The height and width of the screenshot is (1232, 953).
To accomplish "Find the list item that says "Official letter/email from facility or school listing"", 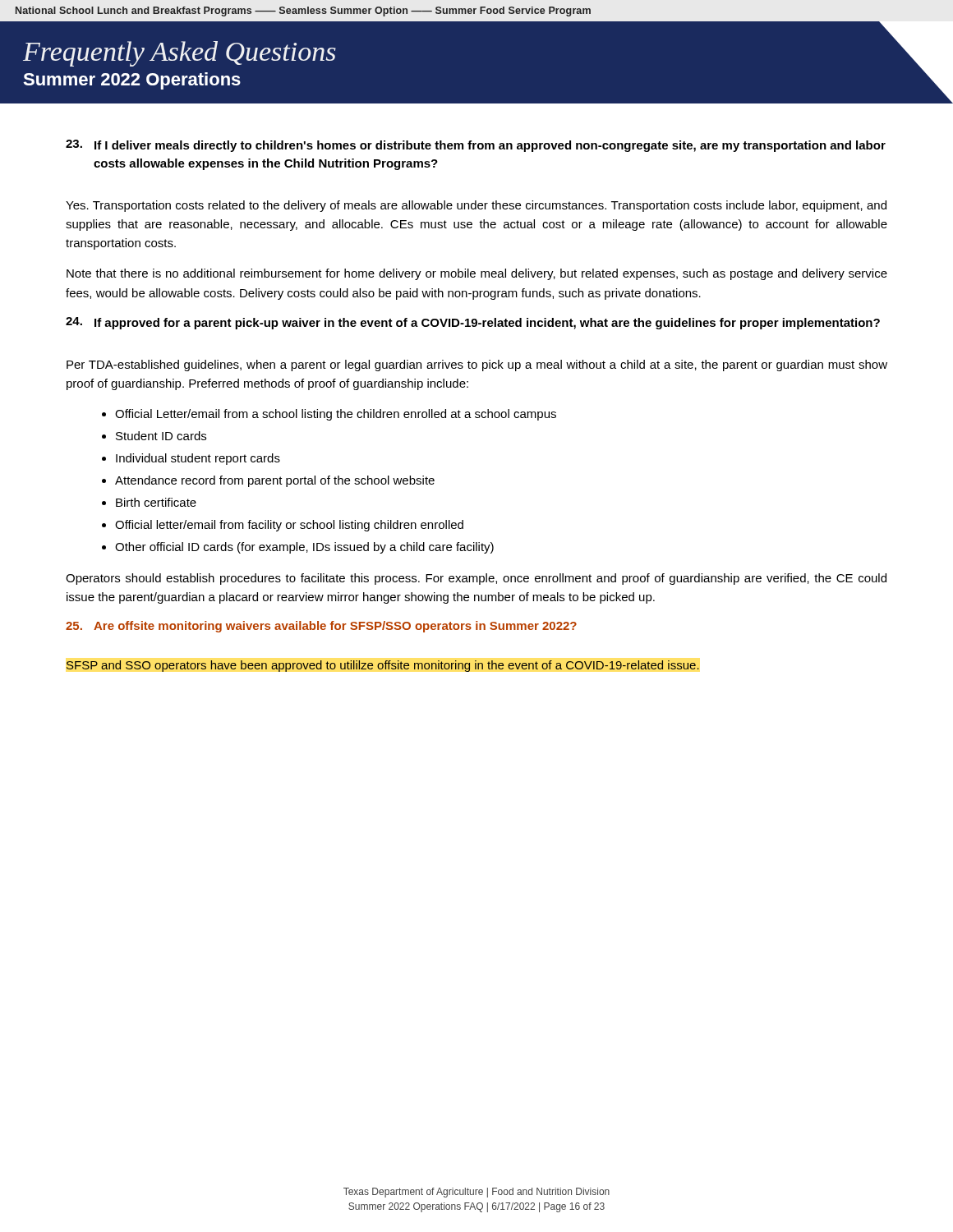I will (x=290, y=524).
